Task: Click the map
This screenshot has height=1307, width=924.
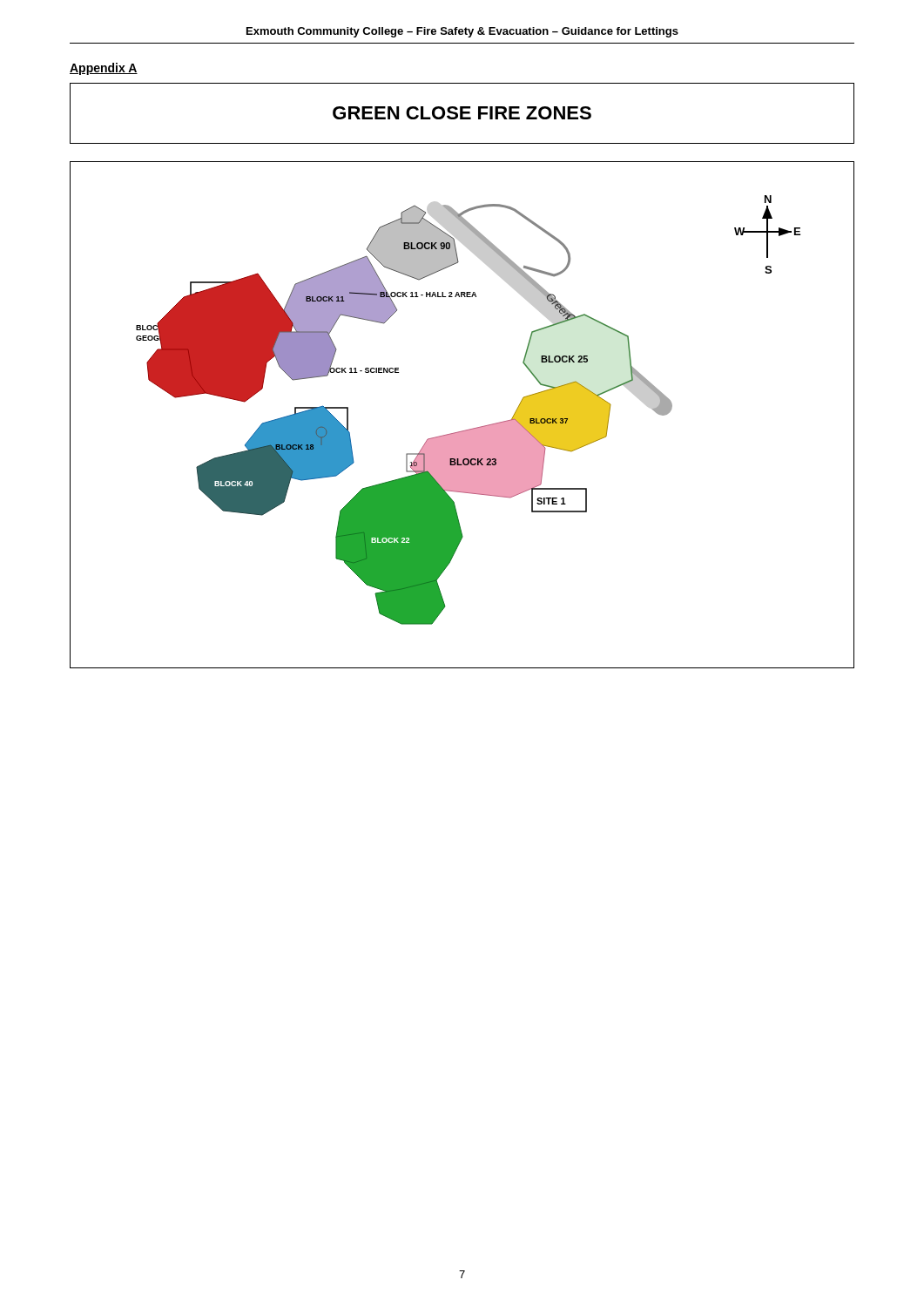Action: pos(462,415)
